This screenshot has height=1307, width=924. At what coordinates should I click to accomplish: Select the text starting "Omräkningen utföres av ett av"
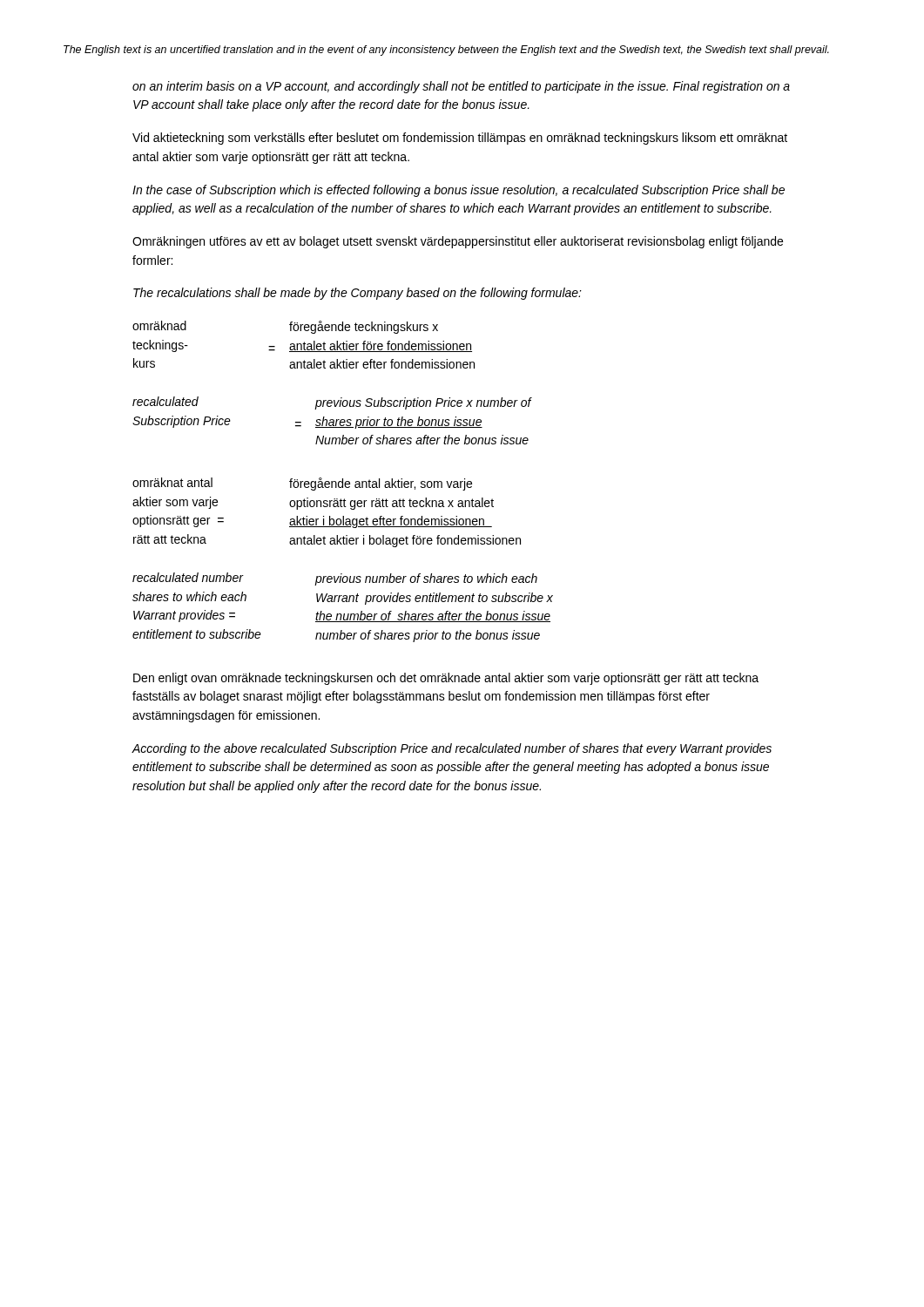[458, 251]
